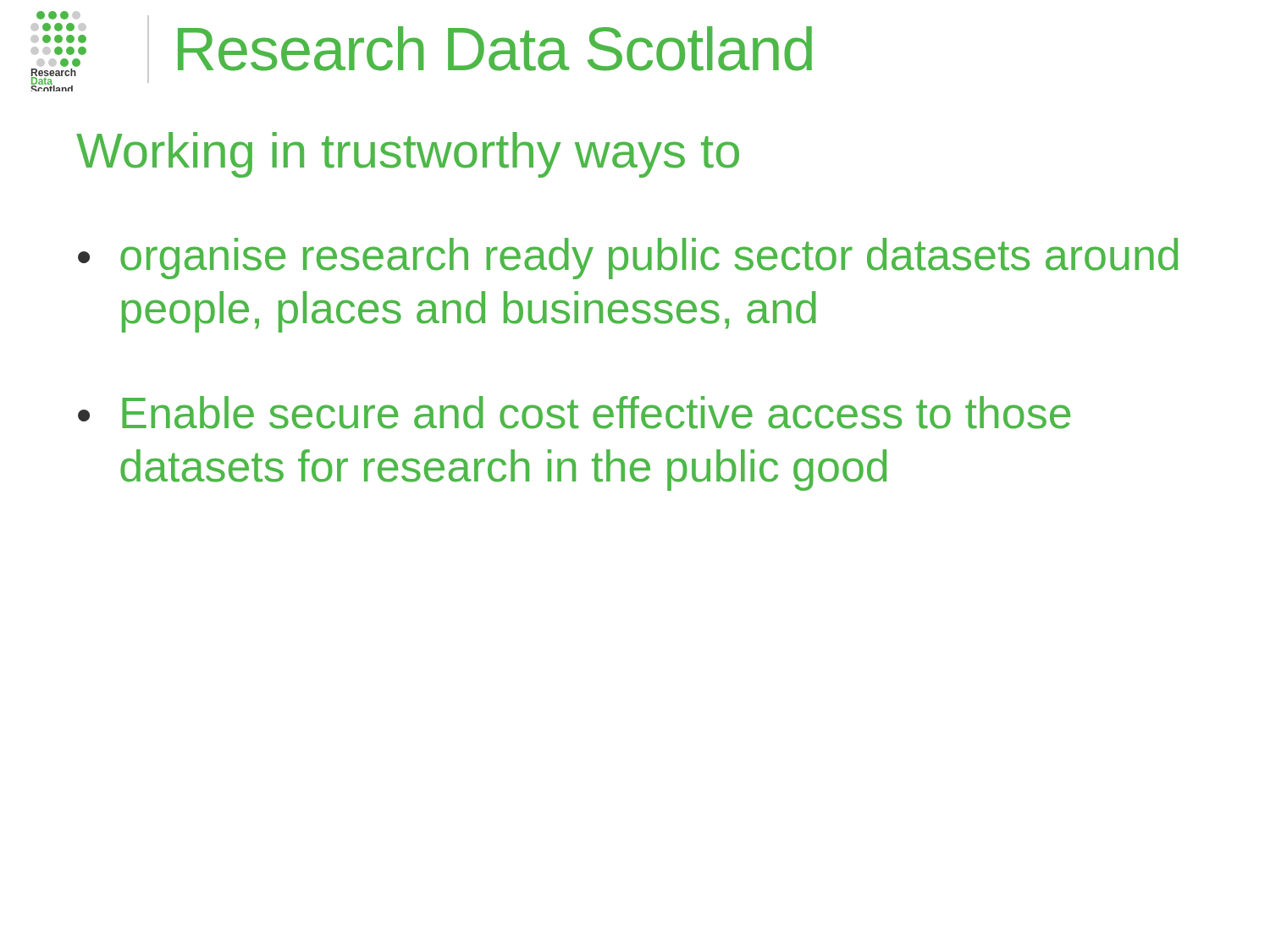Viewport: 1270px width, 952px height.
Task: Select the list item containing "• organise research ready"
Action: [x=643, y=282]
